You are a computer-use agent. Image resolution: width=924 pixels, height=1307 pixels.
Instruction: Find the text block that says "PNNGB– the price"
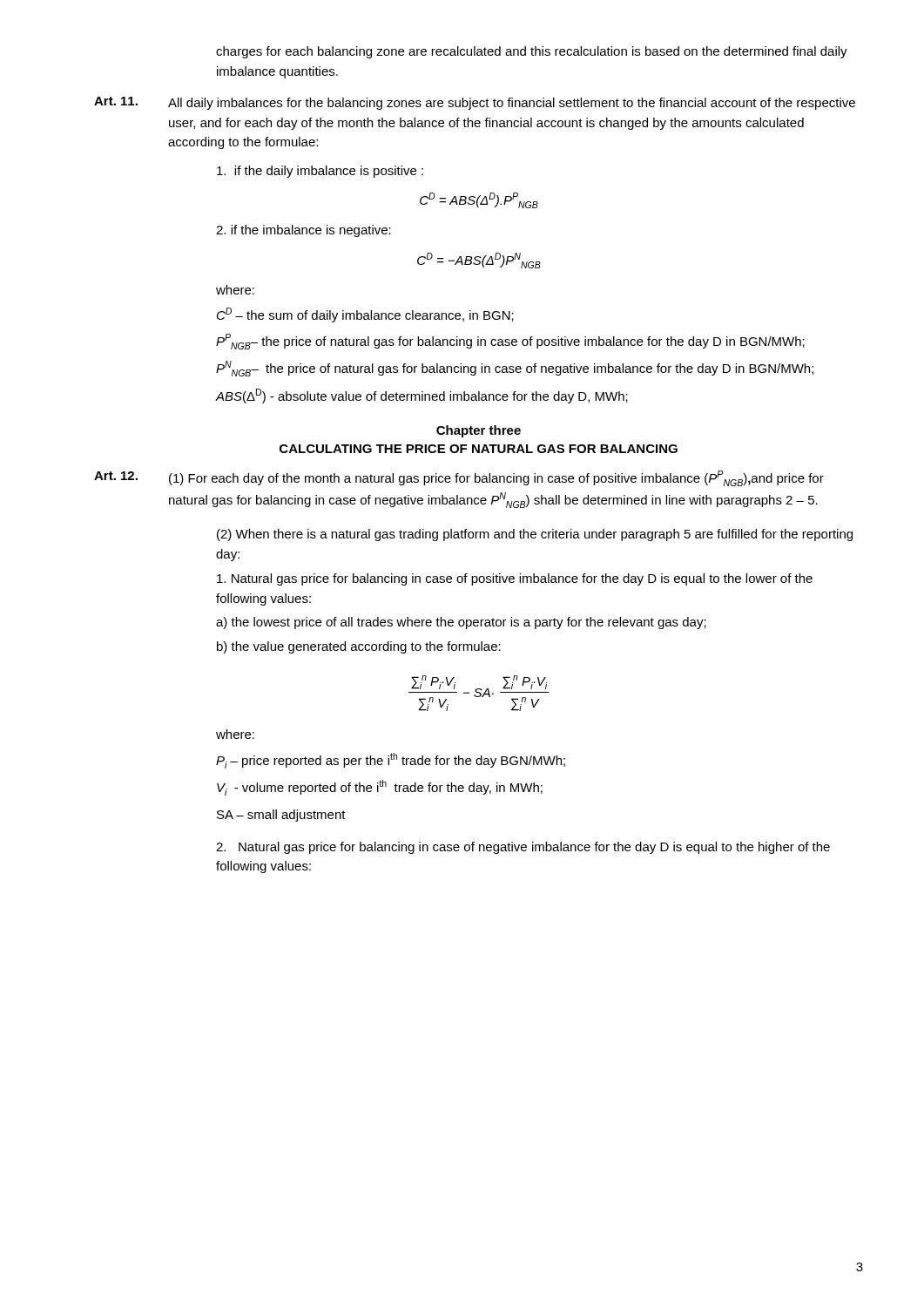(515, 369)
